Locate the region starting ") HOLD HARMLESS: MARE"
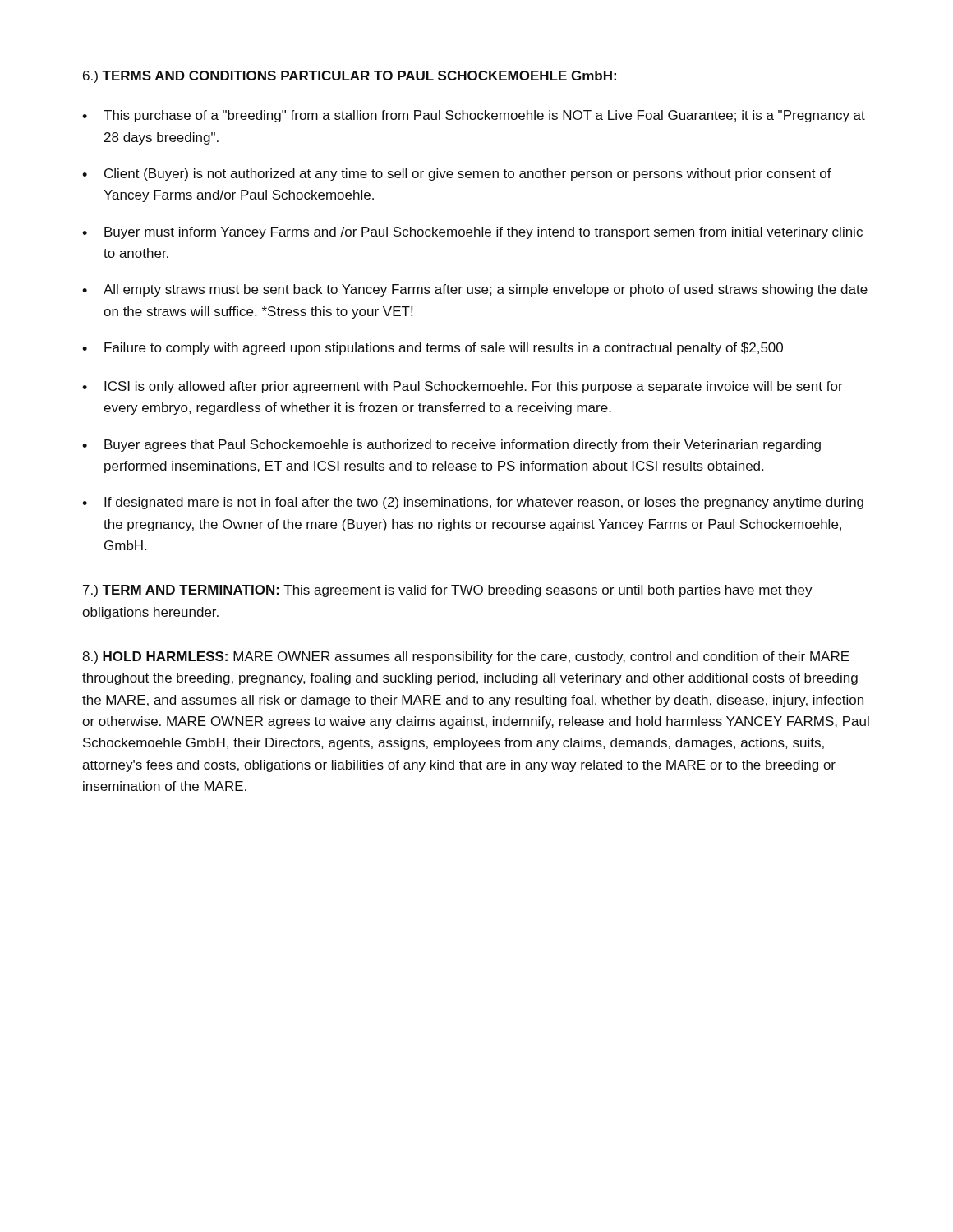 pos(476,722)
